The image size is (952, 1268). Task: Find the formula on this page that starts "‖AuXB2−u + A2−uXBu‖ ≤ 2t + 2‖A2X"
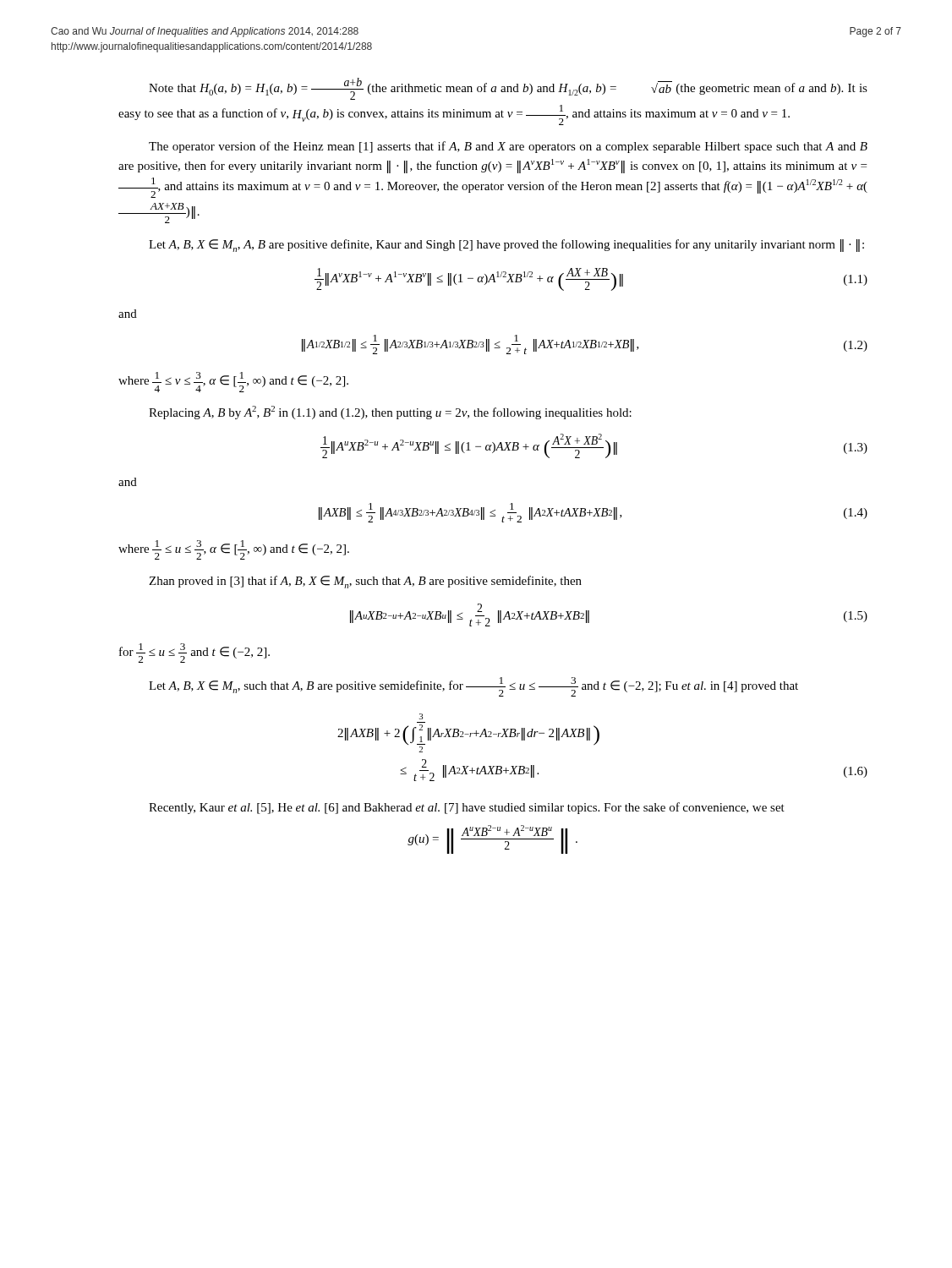tap(493, 615)
